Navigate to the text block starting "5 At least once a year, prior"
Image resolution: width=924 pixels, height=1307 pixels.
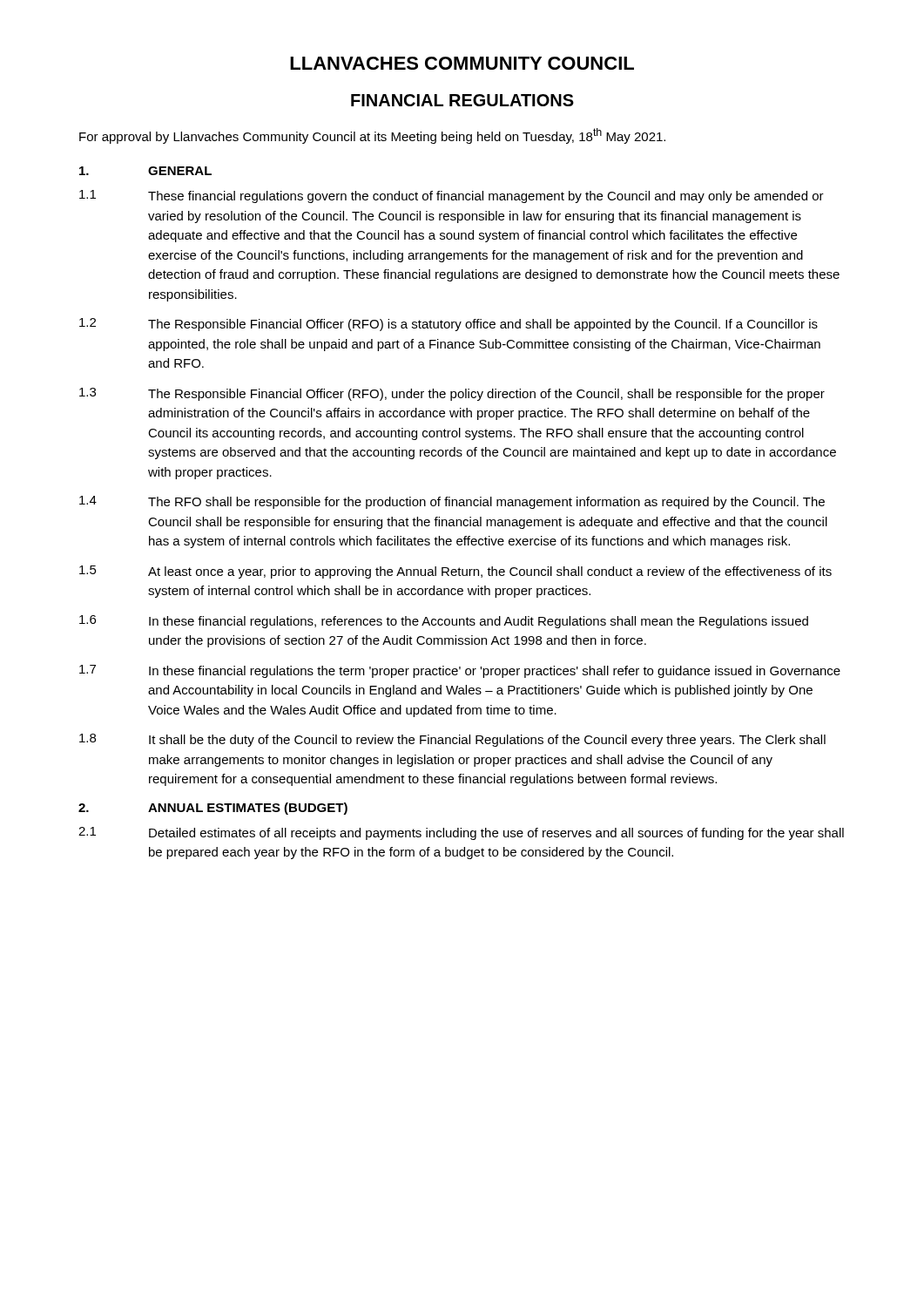(462, 581)
